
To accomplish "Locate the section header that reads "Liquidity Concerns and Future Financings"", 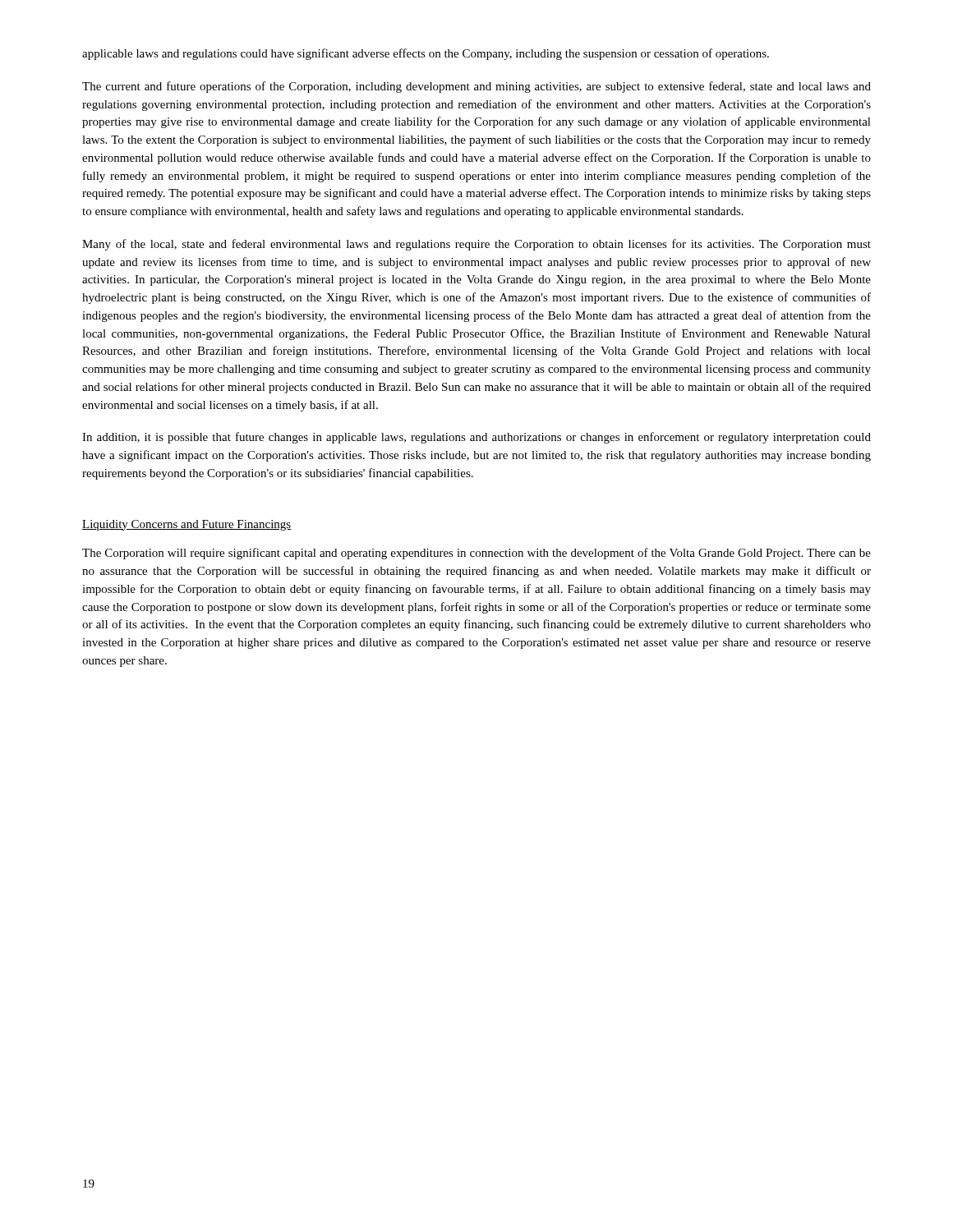I will (x=187, y=524).
